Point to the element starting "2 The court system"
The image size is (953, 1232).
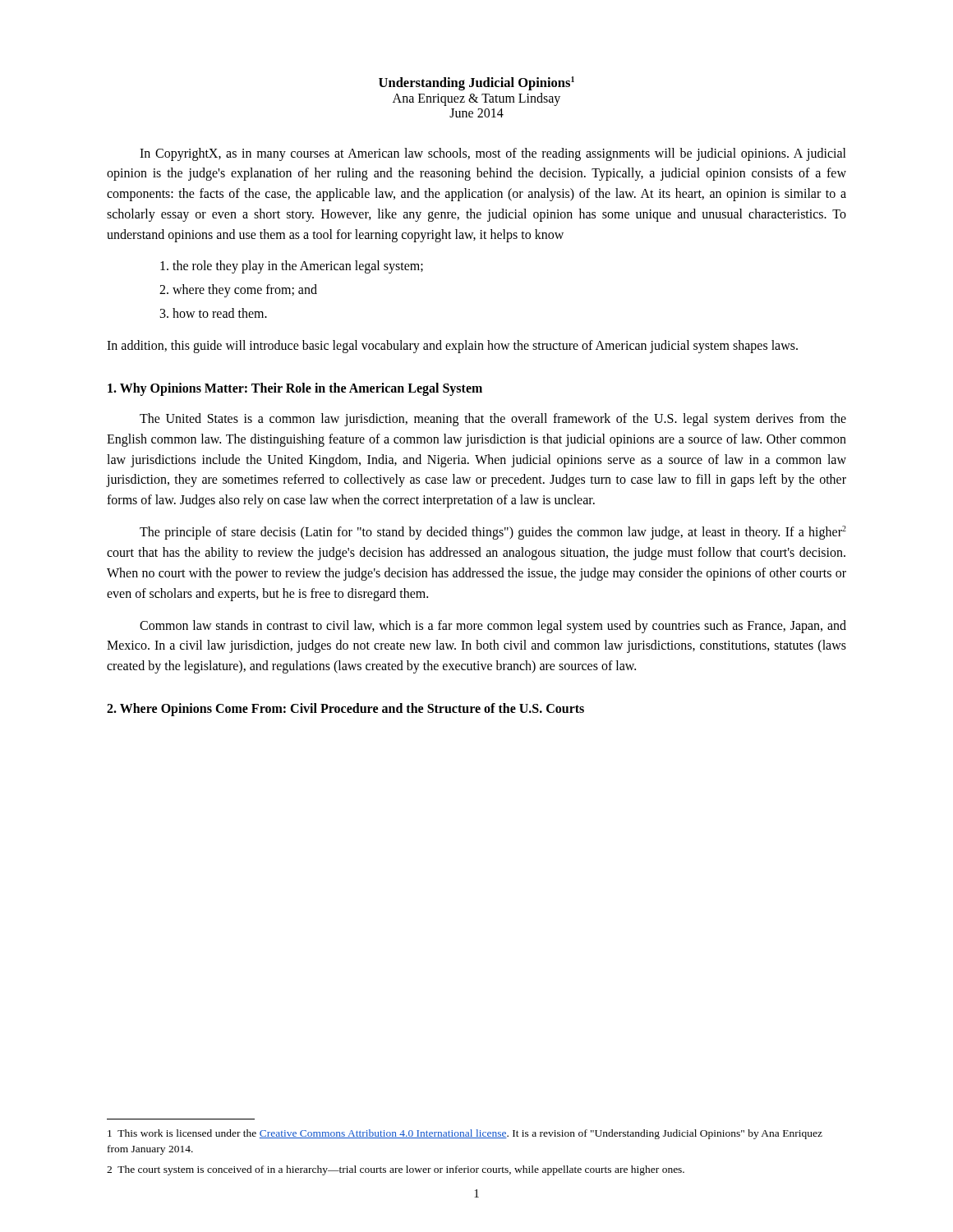coord(396,1169)
